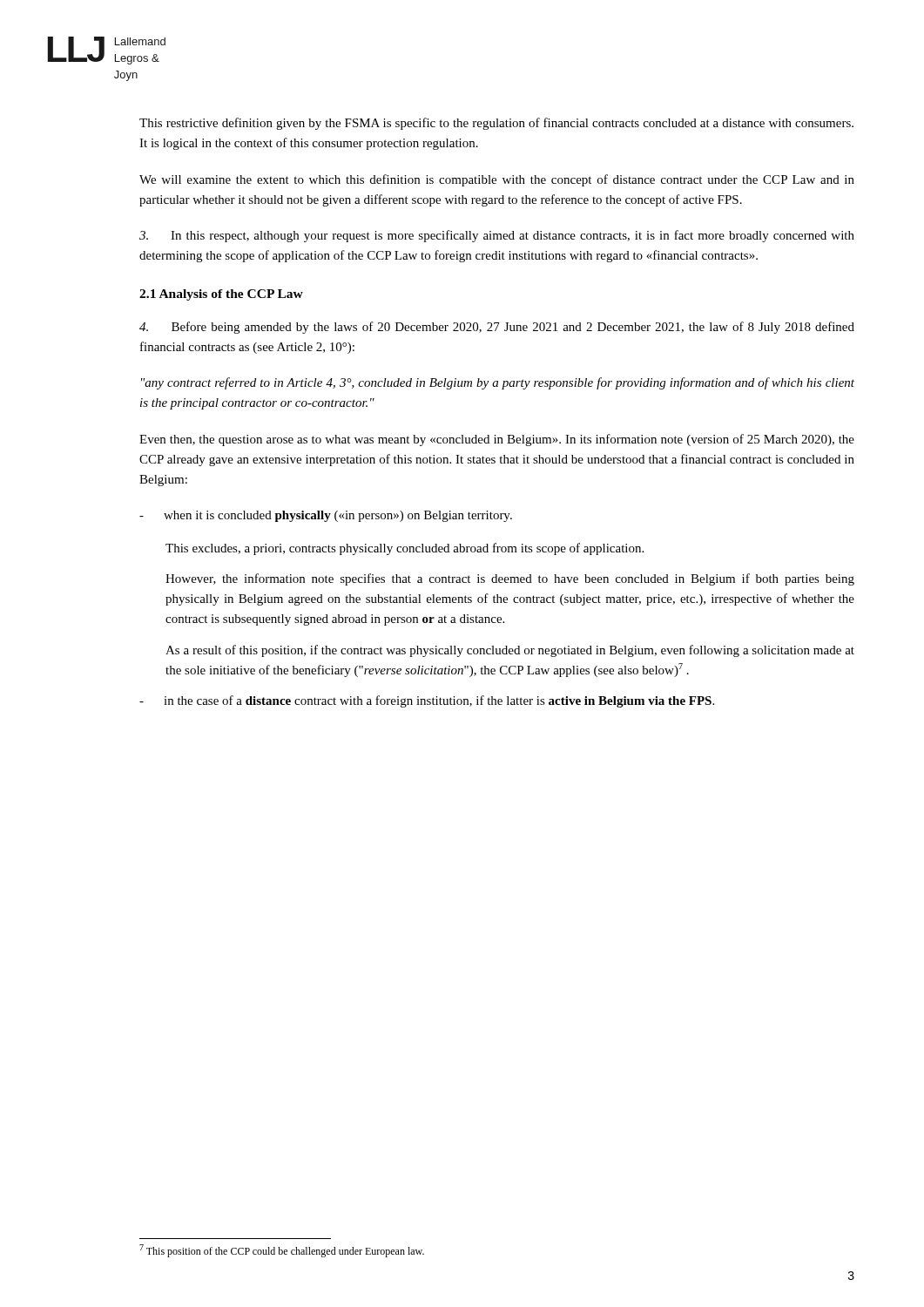Screen dimensions: 1307x924
Task: Where is the passage that starts "Even then, the question arose as to"?
Action: 497,459
